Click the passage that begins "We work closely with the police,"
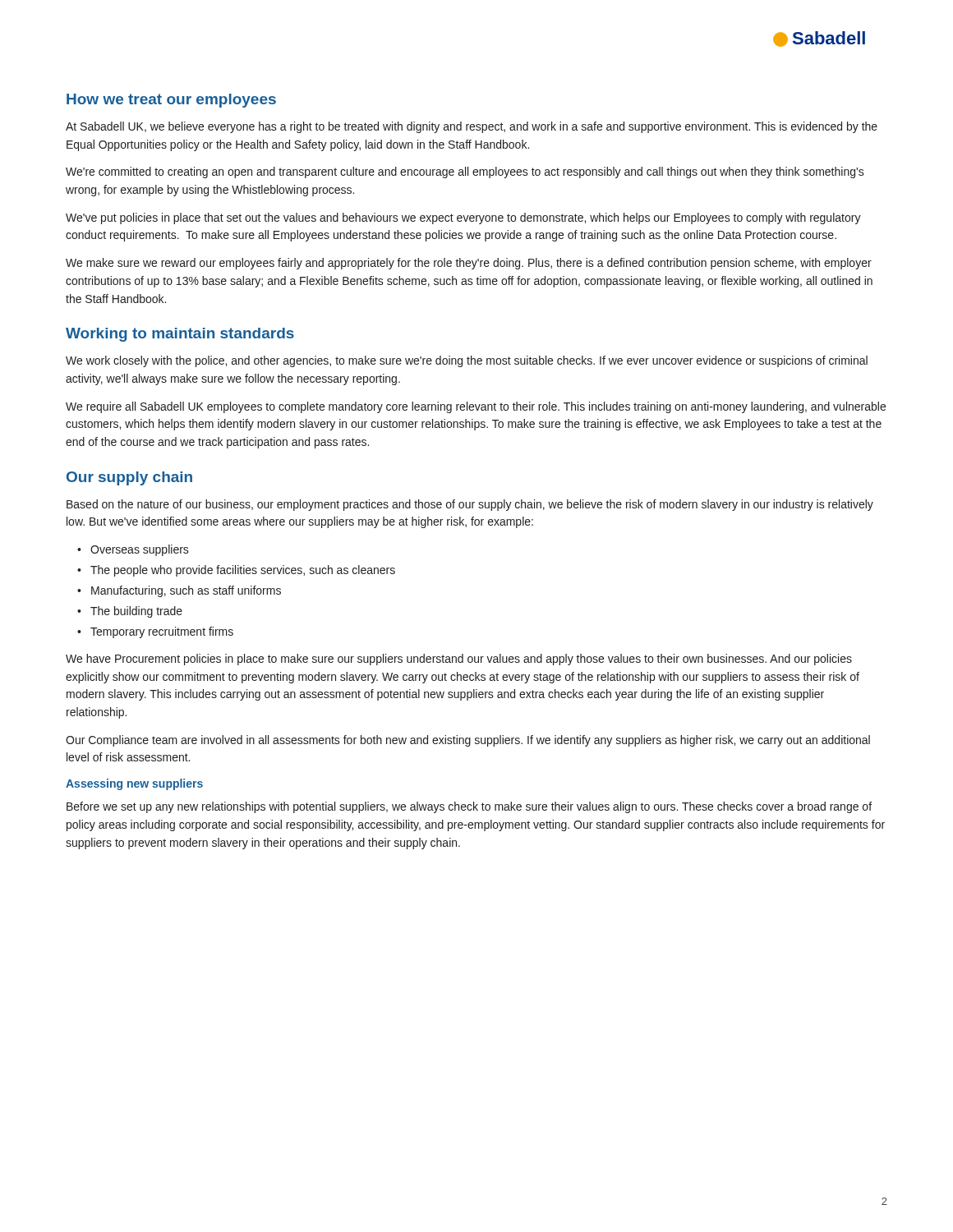Screen dimensions: 1232x953 pyautogui.click(x=476, y=370)
